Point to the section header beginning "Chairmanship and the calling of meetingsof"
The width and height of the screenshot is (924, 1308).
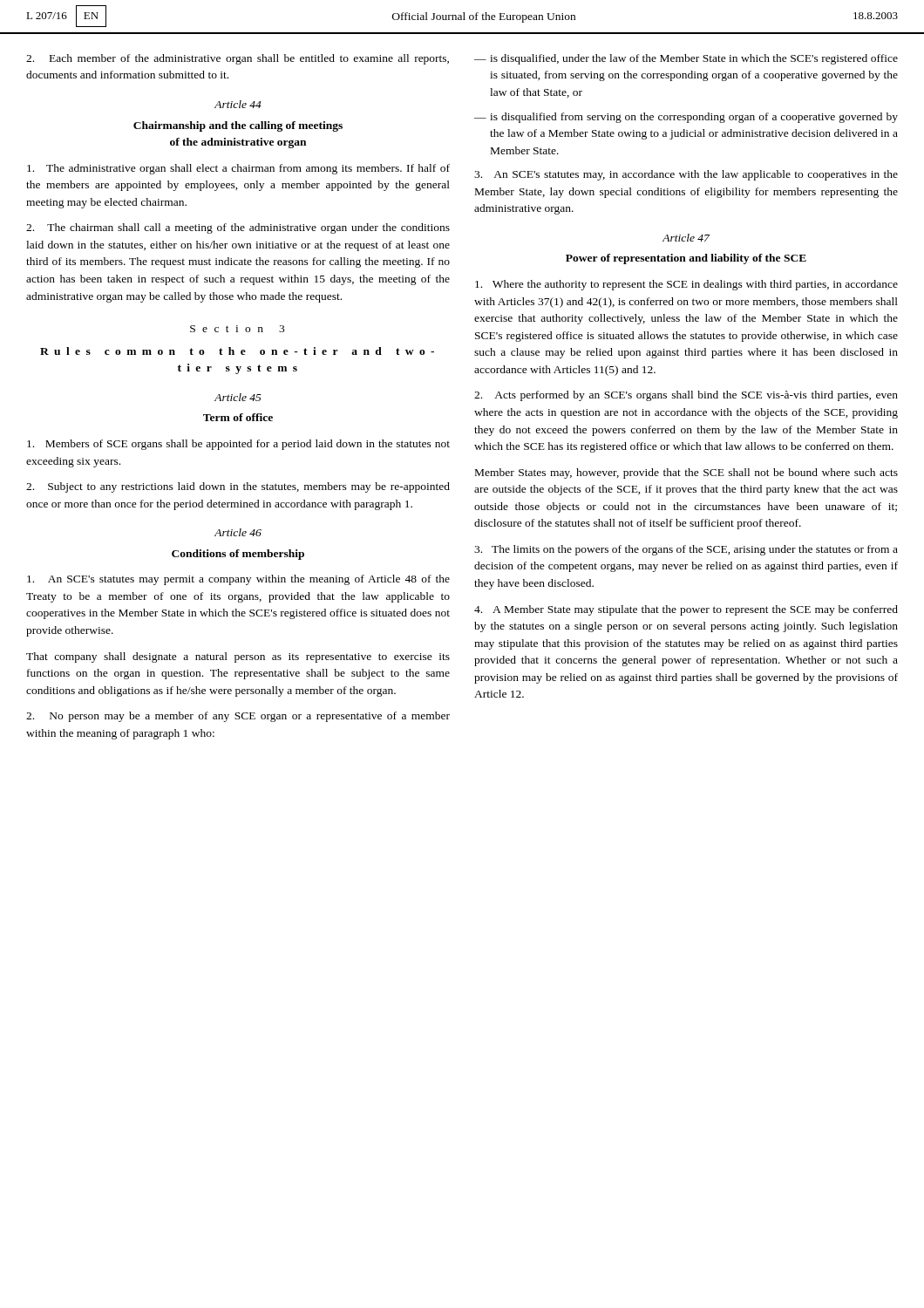coord(238,133)
